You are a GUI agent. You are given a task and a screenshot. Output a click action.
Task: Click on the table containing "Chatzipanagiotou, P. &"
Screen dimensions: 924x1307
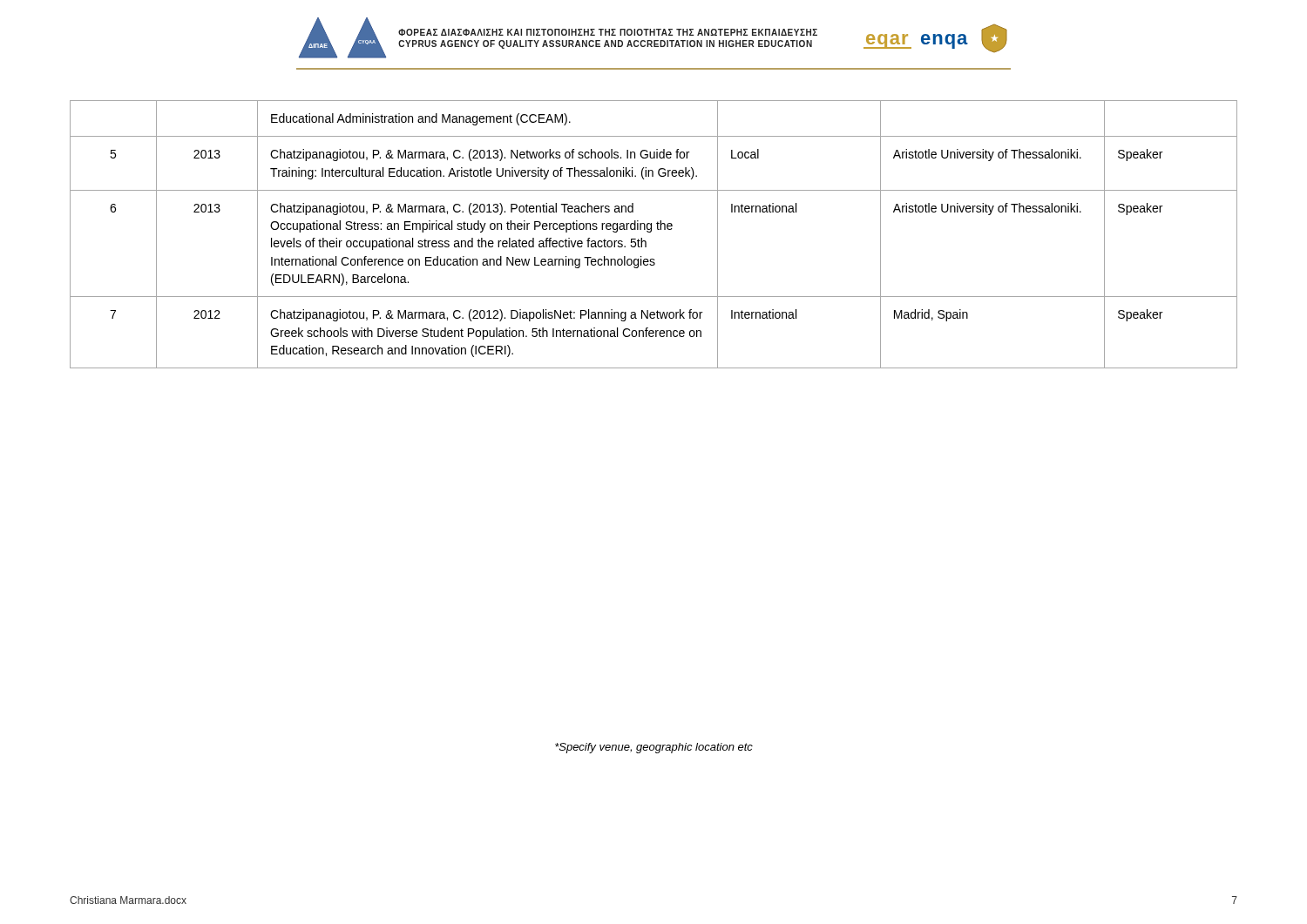coord(654,234)
